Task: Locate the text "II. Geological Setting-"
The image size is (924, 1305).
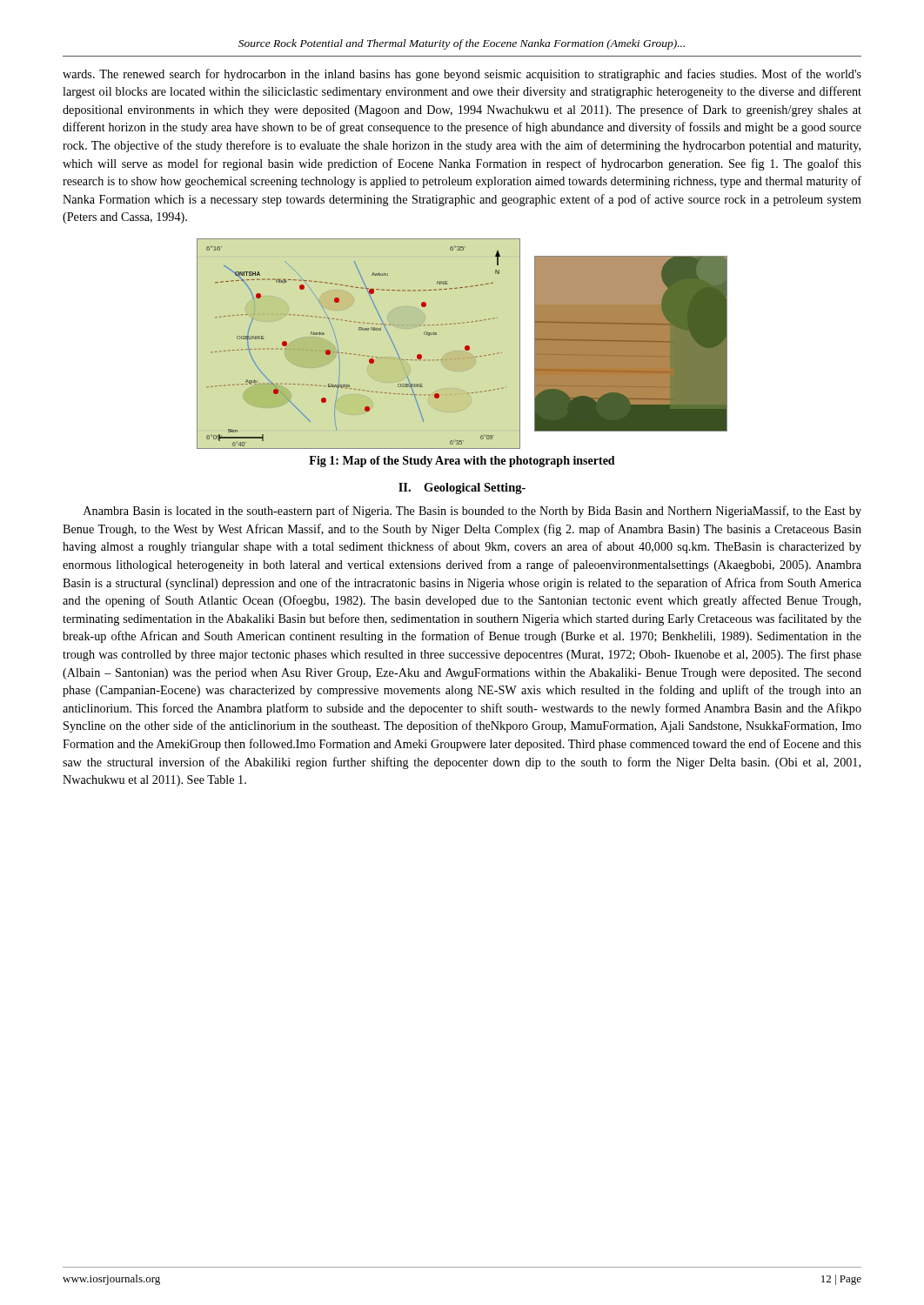Action: (x=462, y=487)
